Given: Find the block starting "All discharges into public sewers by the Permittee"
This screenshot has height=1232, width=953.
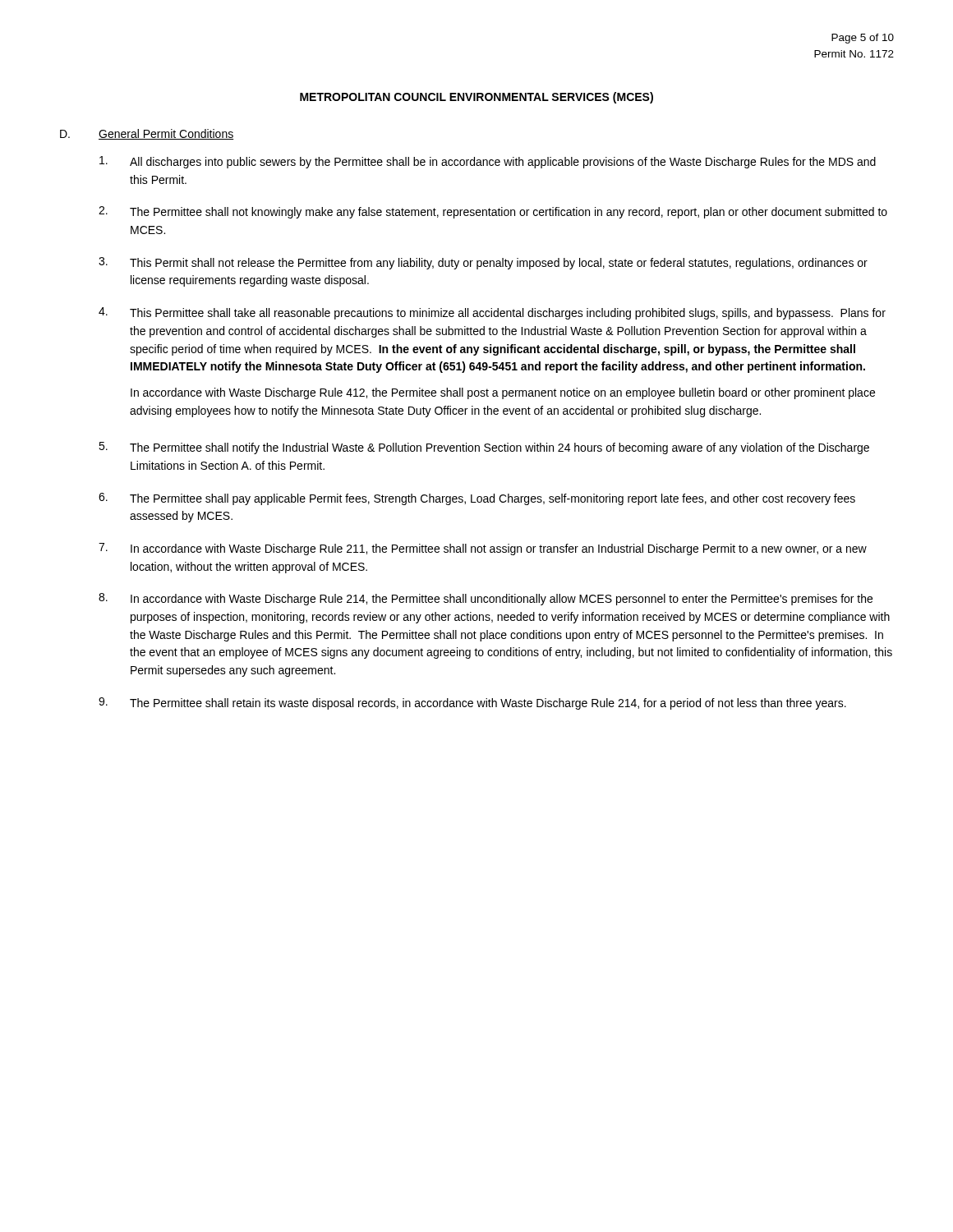Looking at the screenshot, I should [x=496, y=171].
